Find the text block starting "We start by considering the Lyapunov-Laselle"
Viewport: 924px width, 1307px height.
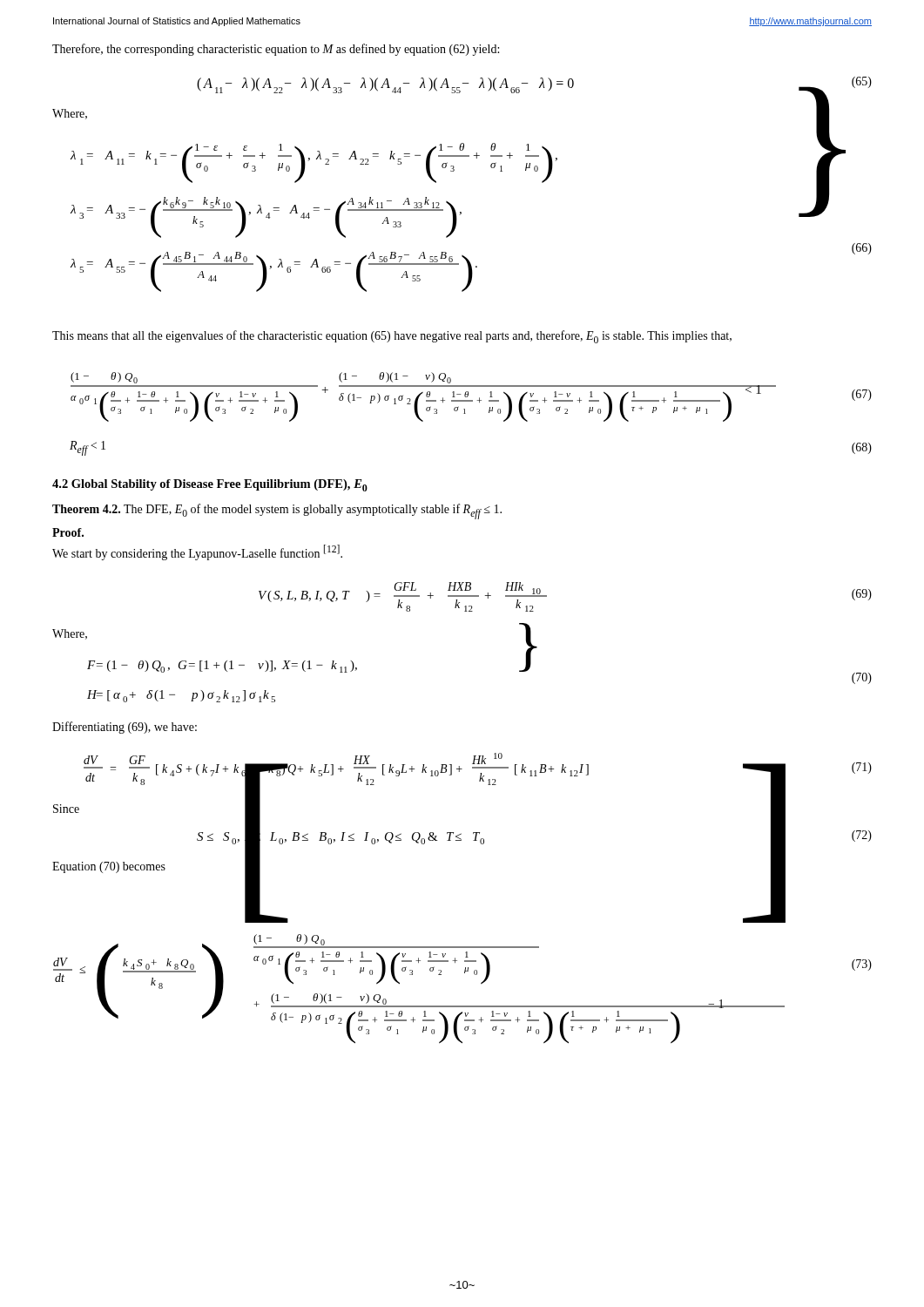198,552
